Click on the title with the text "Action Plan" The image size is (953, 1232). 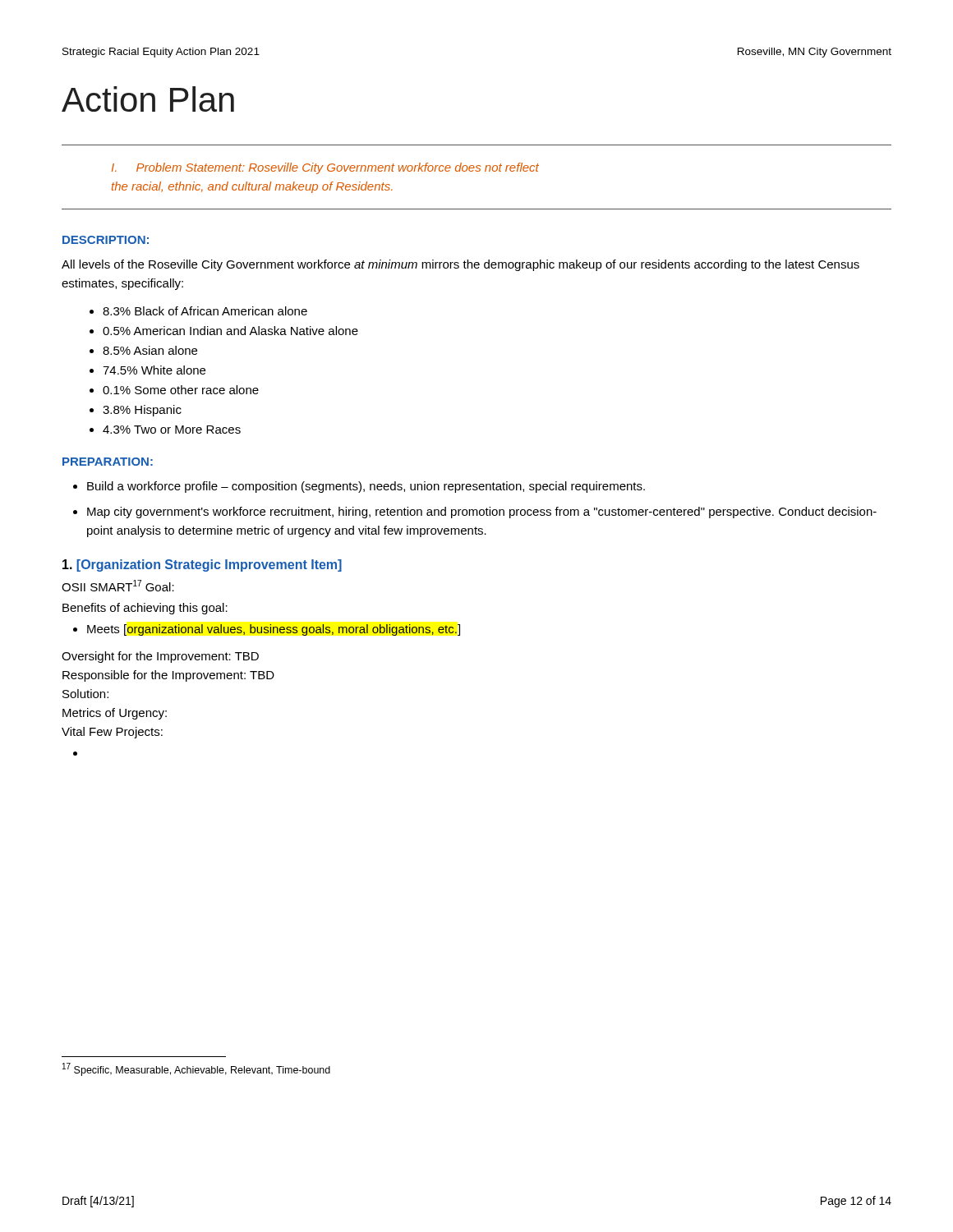[149, 100]
